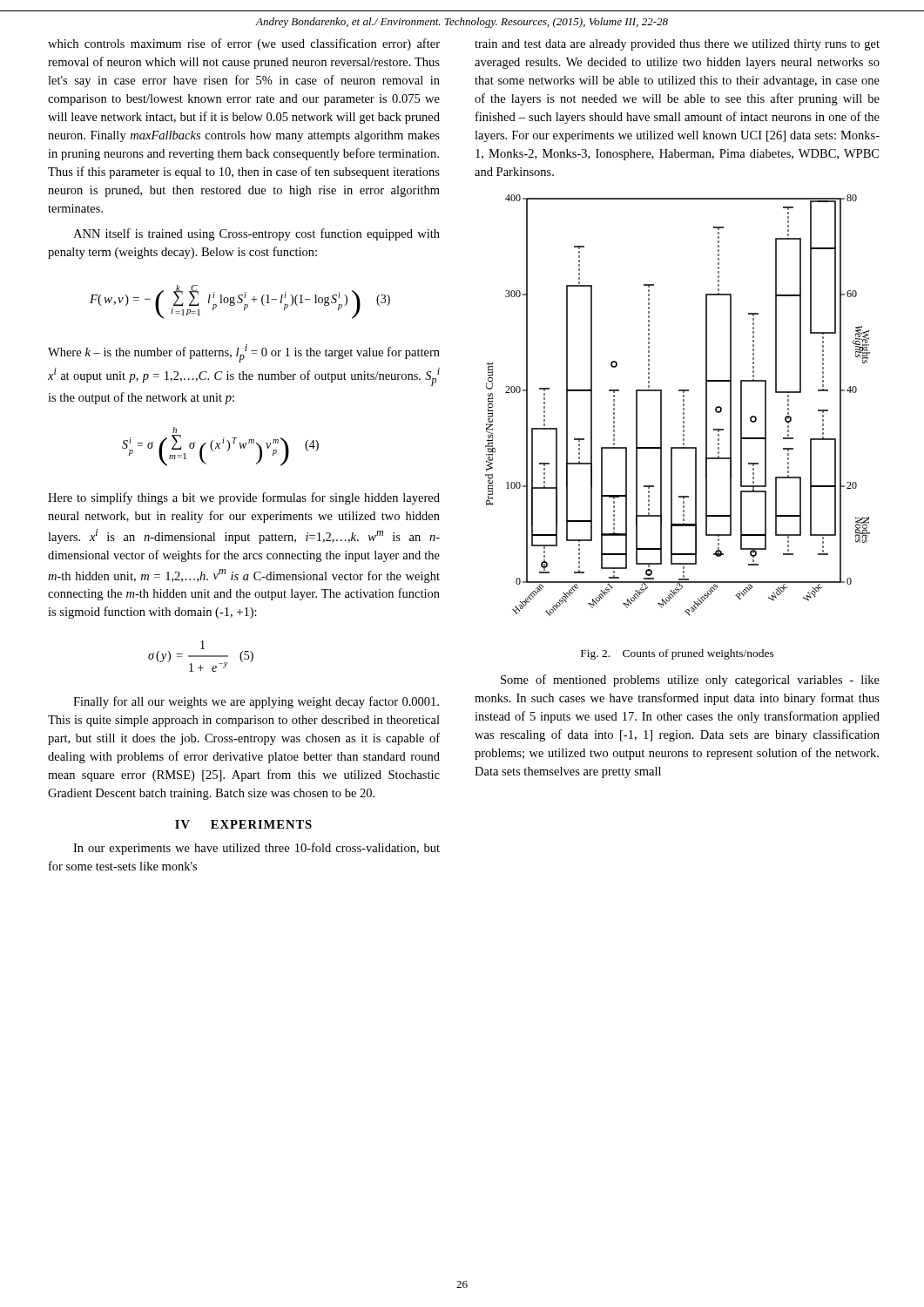Screen dimensions: 1307x924
Task: Point to the block beginning "ANN itself is trained using"
Action: pos(244,243)
